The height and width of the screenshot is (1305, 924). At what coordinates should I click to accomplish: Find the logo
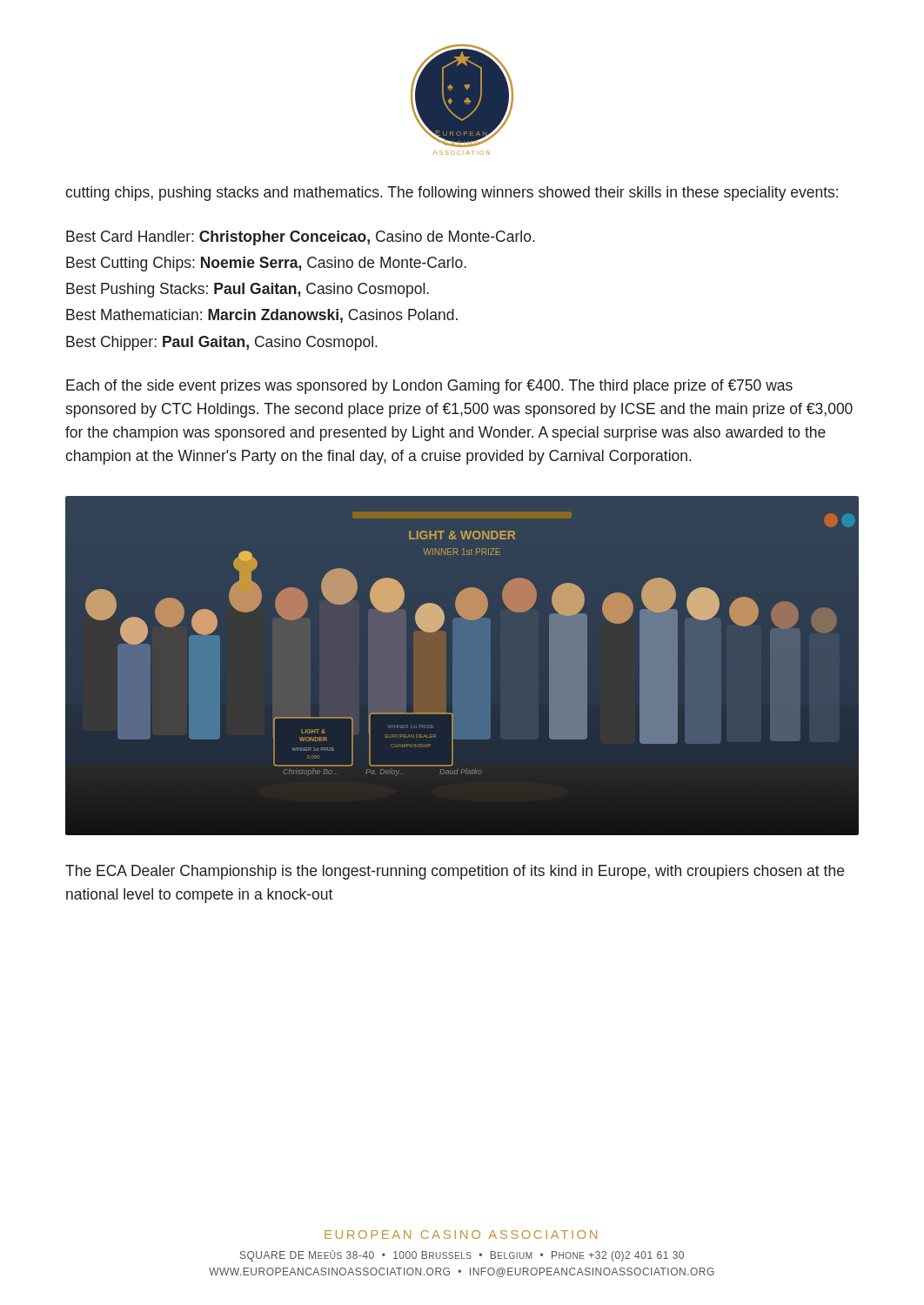coord(462,91)
